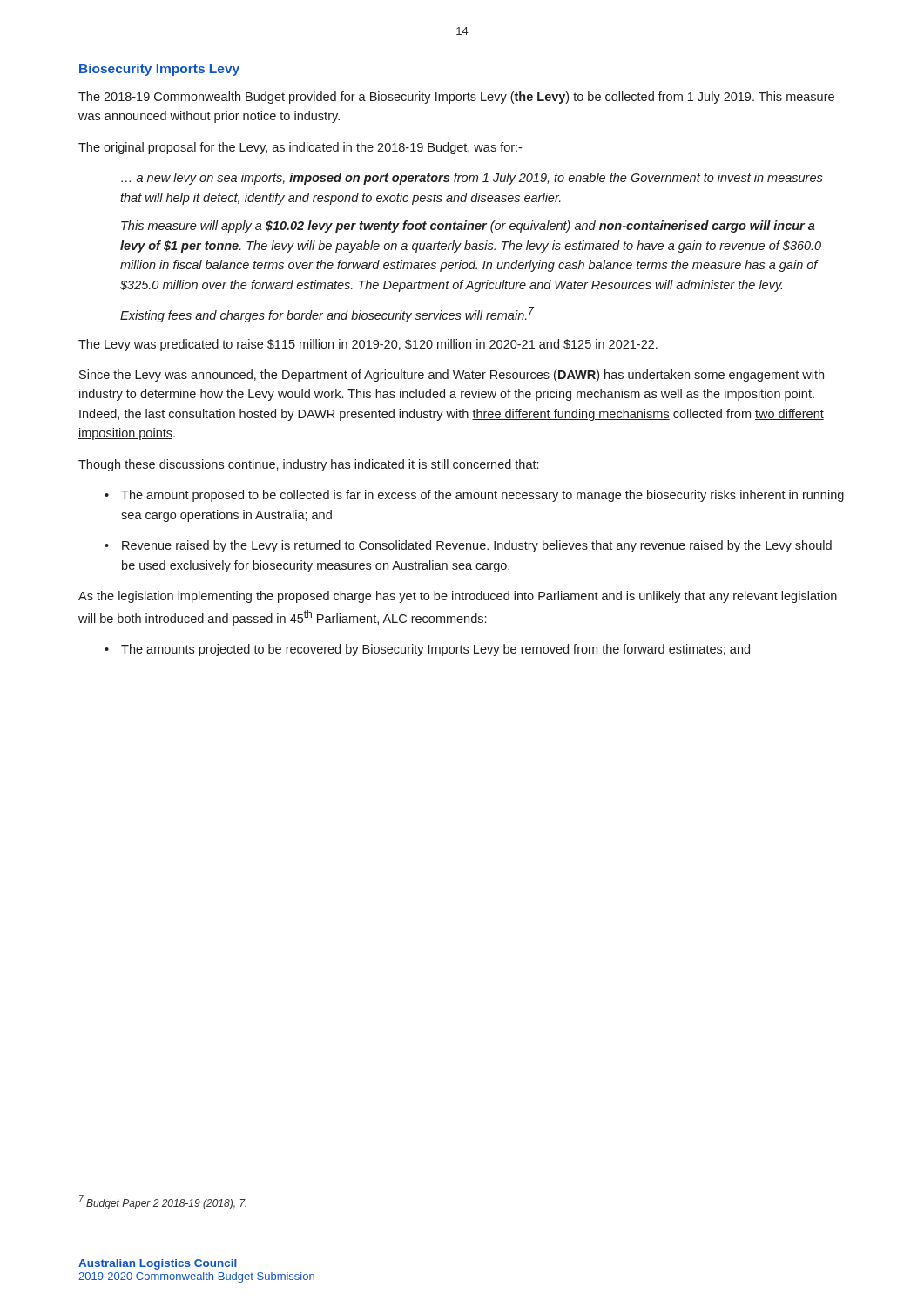Locate the text block containing "As the legislation implementing the proposed charge"
Screen dimensions: 1307x924
click(458, 607)
